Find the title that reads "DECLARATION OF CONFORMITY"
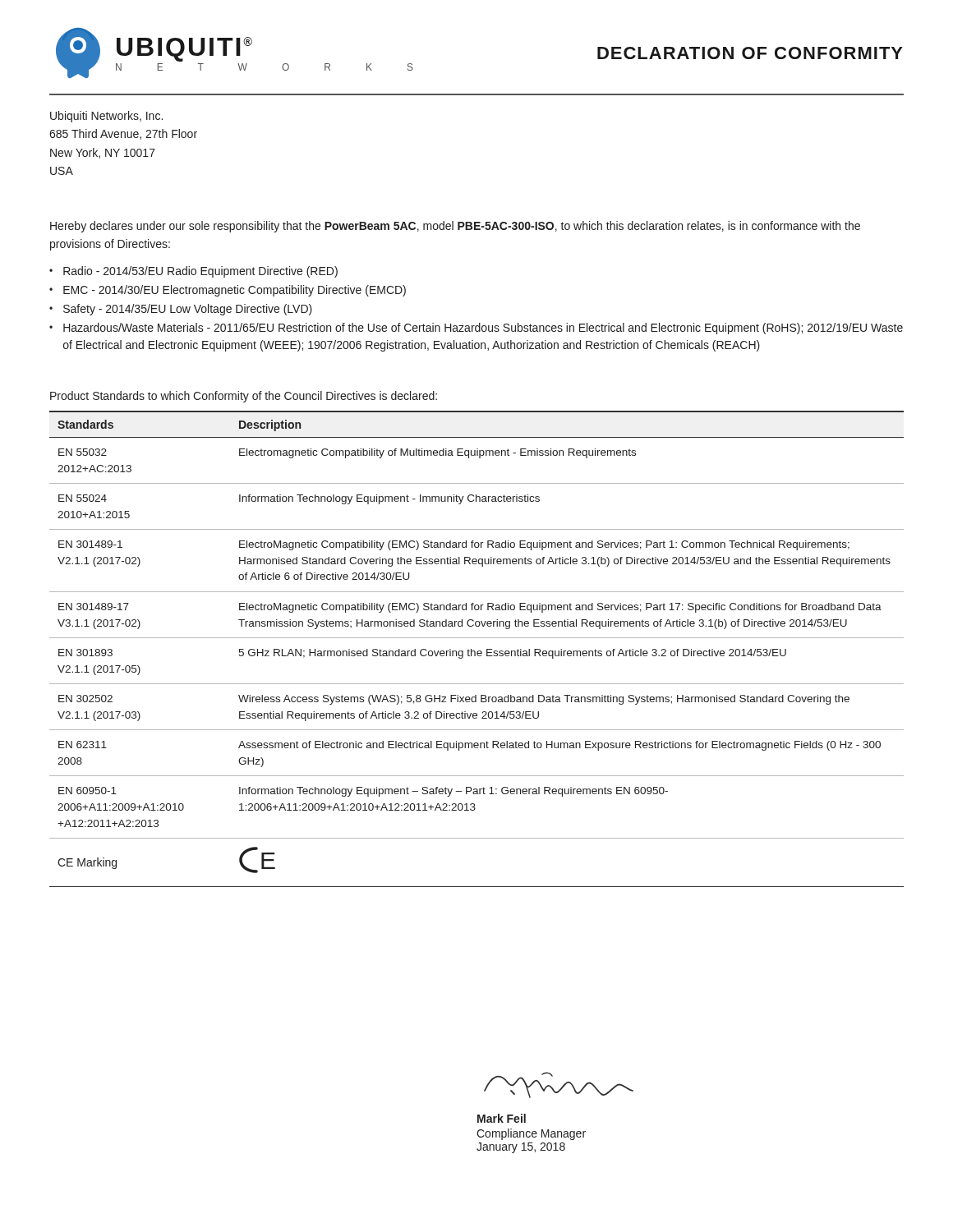 (750, 53)
